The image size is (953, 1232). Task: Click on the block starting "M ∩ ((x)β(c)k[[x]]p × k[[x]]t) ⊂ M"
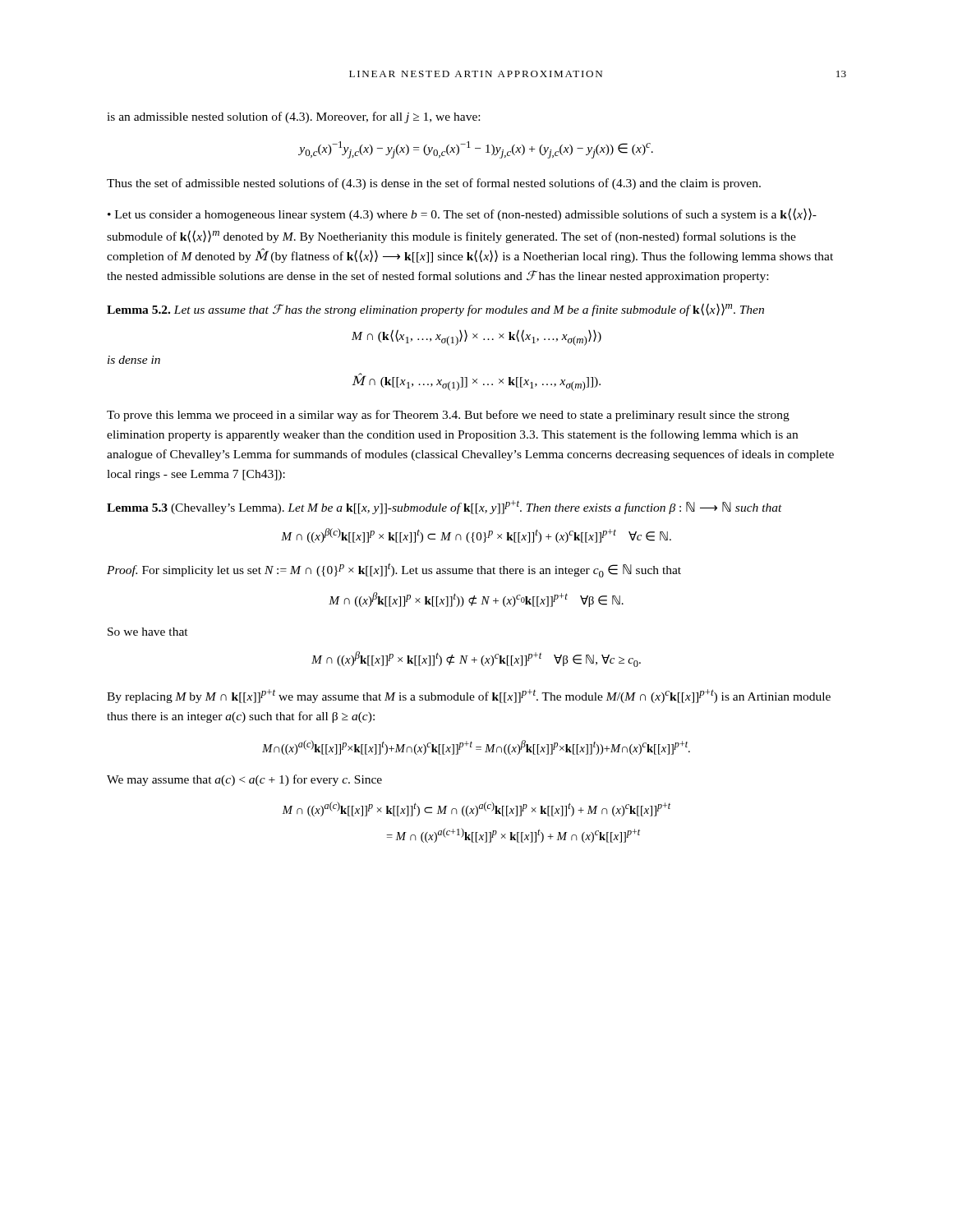point(476,534)
